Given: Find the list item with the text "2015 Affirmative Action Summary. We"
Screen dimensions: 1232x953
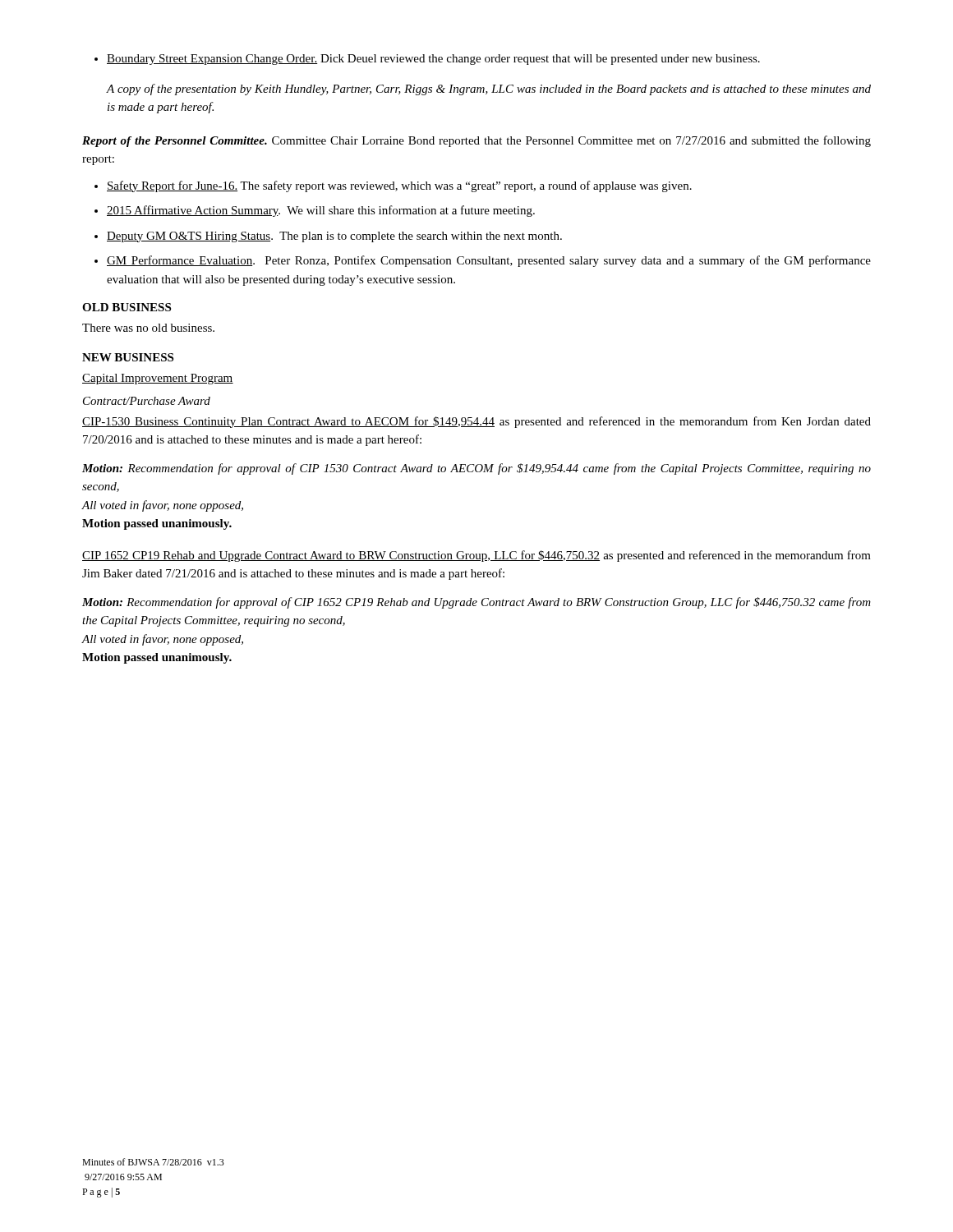Looking at the screenshot, I should click(476, 210).
